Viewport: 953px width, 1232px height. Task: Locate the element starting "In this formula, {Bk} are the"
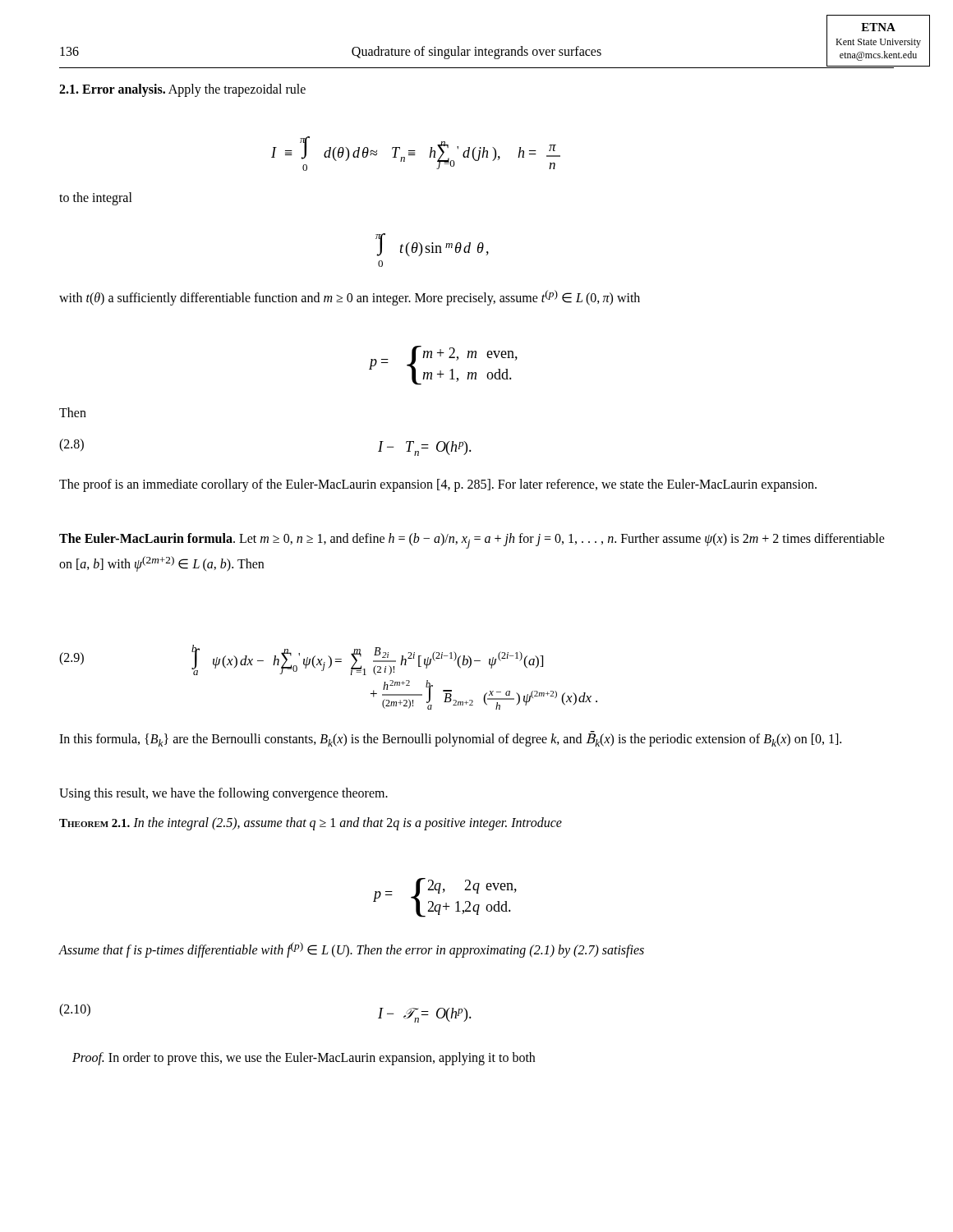pyautogui.click(x=451, y=740)
